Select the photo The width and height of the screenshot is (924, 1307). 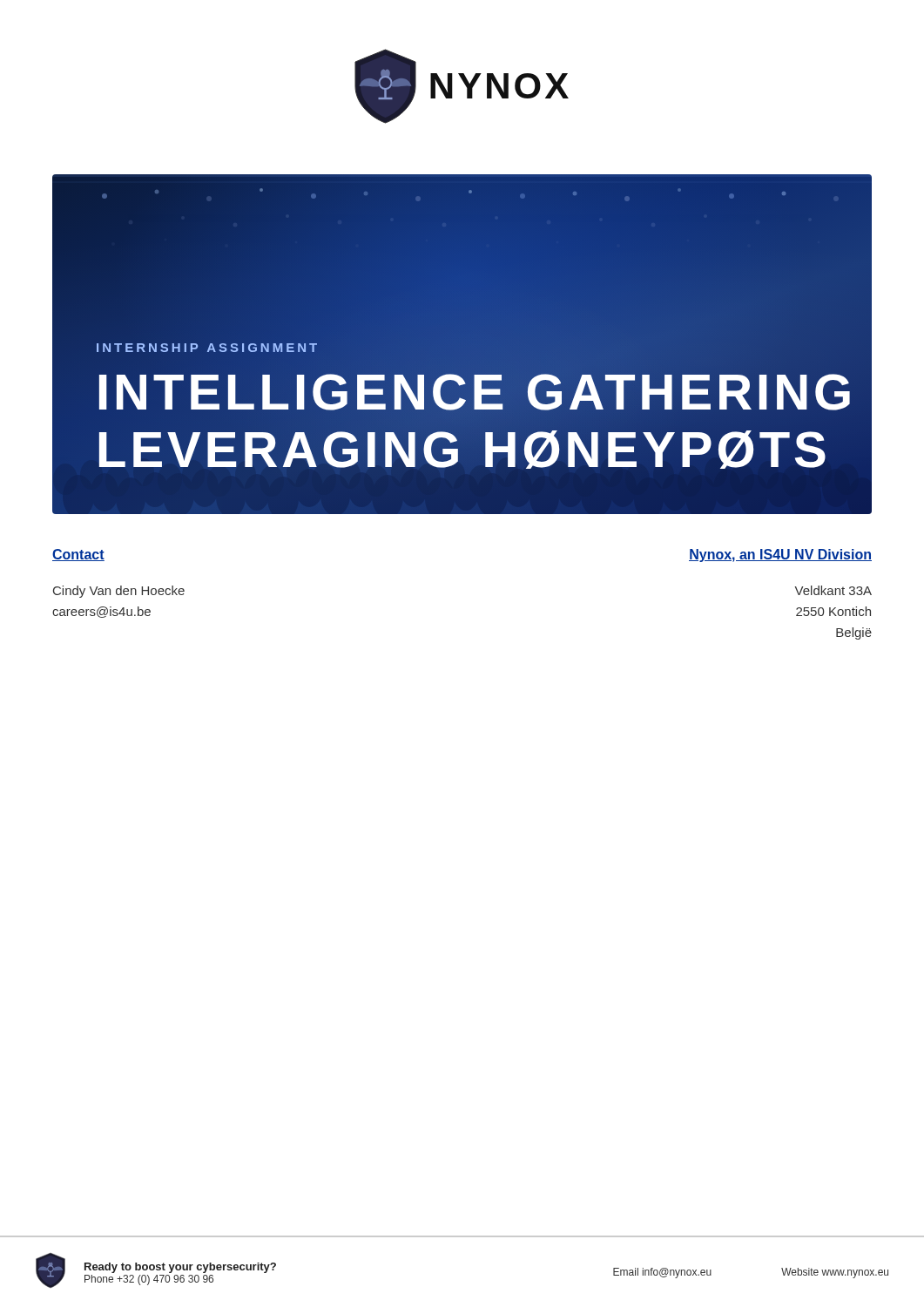point(462,344)
